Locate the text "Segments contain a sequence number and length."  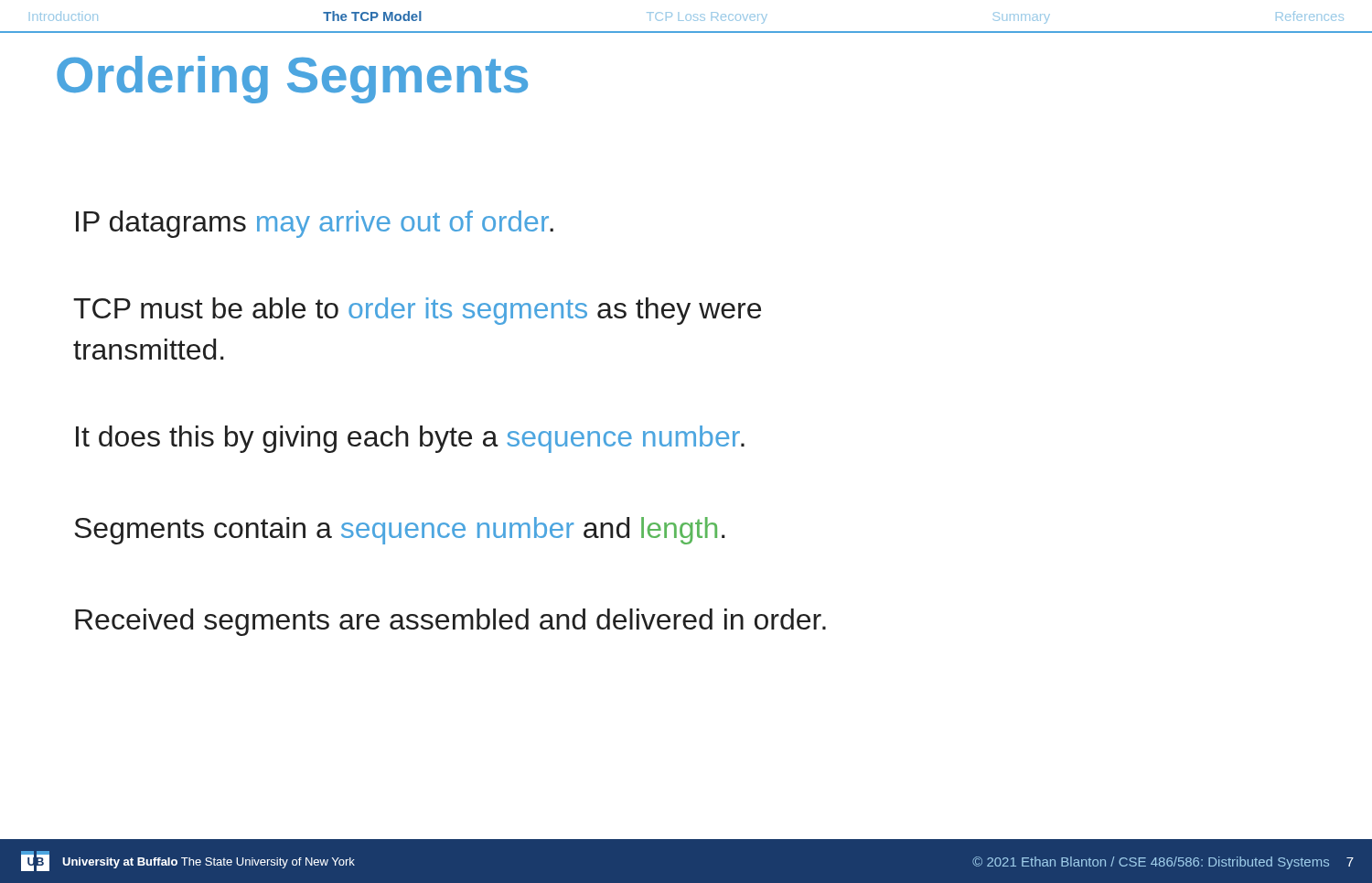coord(400,528)
